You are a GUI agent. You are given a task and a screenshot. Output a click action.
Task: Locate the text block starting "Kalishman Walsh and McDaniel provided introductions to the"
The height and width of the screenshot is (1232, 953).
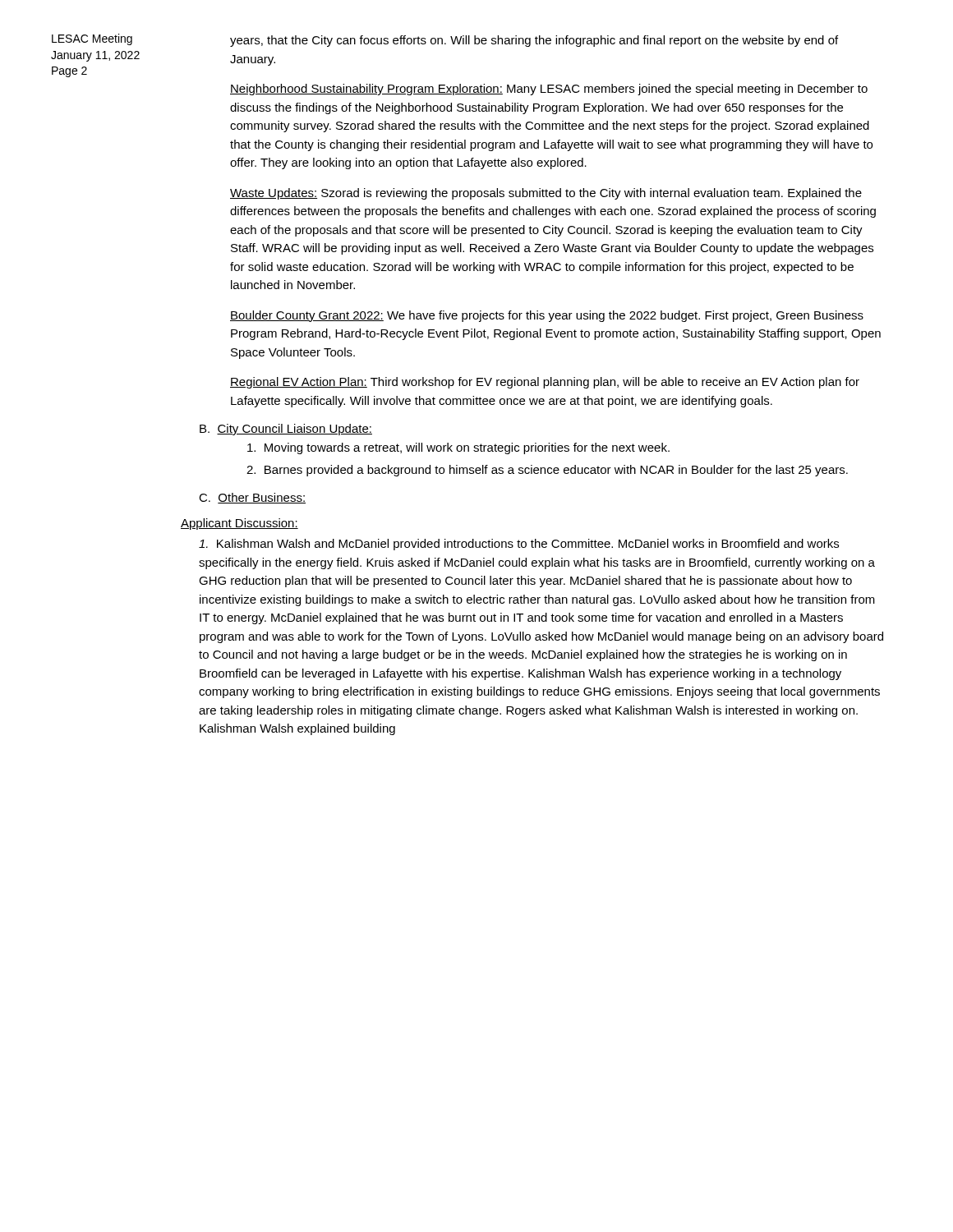click(x=543, y=636)
